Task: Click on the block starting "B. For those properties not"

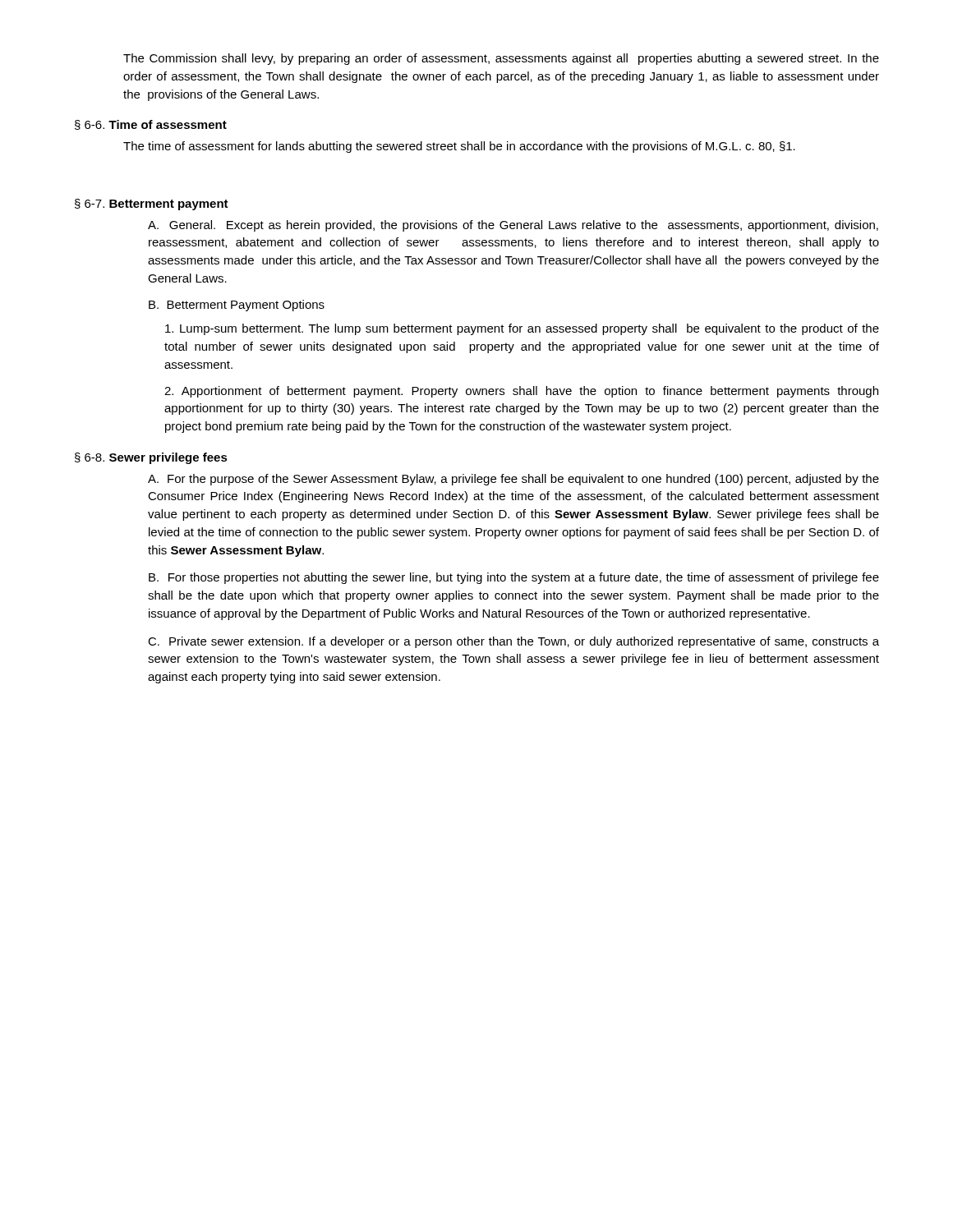Action: point(513,595)
